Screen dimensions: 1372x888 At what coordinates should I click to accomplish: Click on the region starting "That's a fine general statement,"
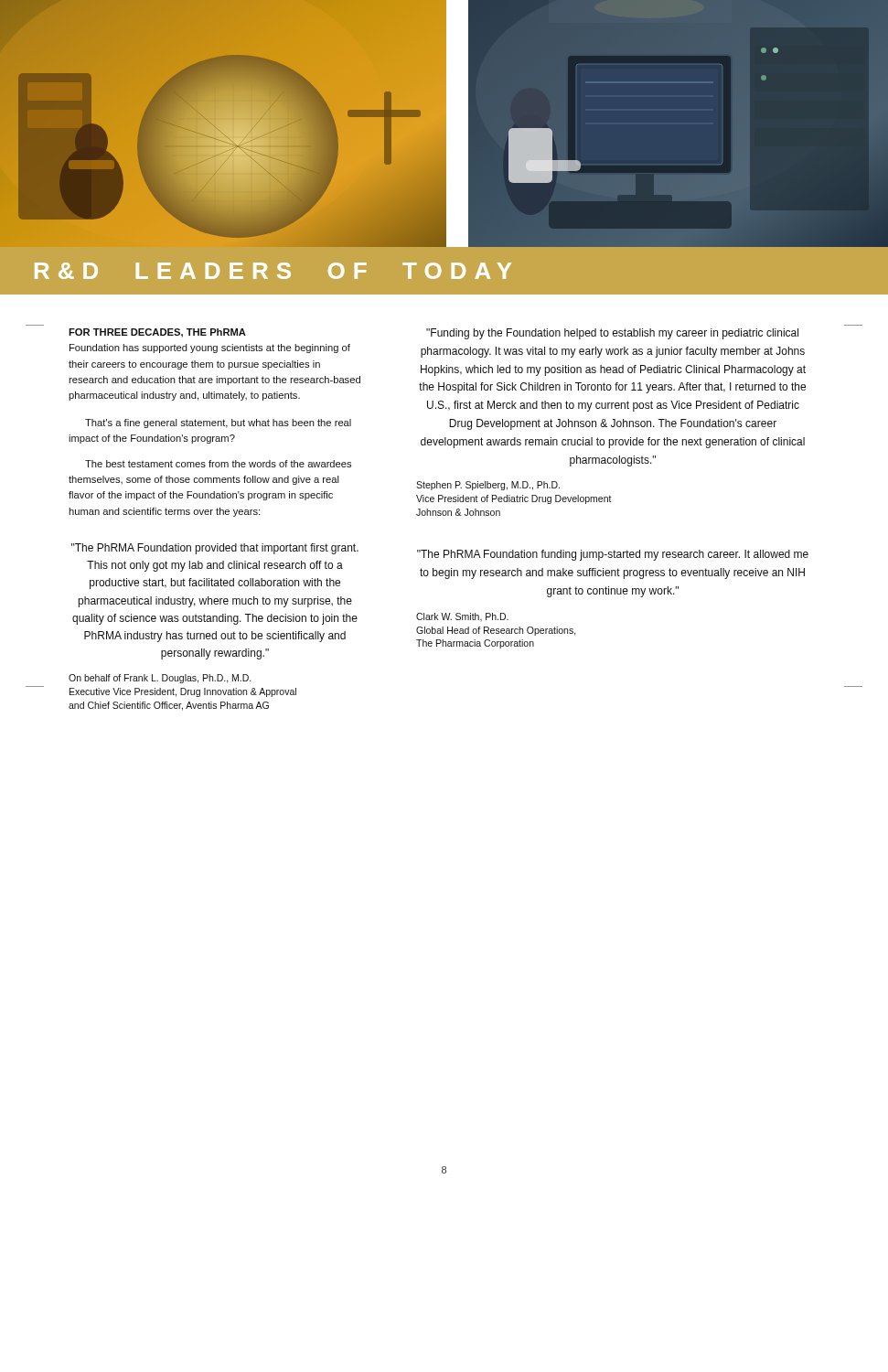(x=210, y=430)
